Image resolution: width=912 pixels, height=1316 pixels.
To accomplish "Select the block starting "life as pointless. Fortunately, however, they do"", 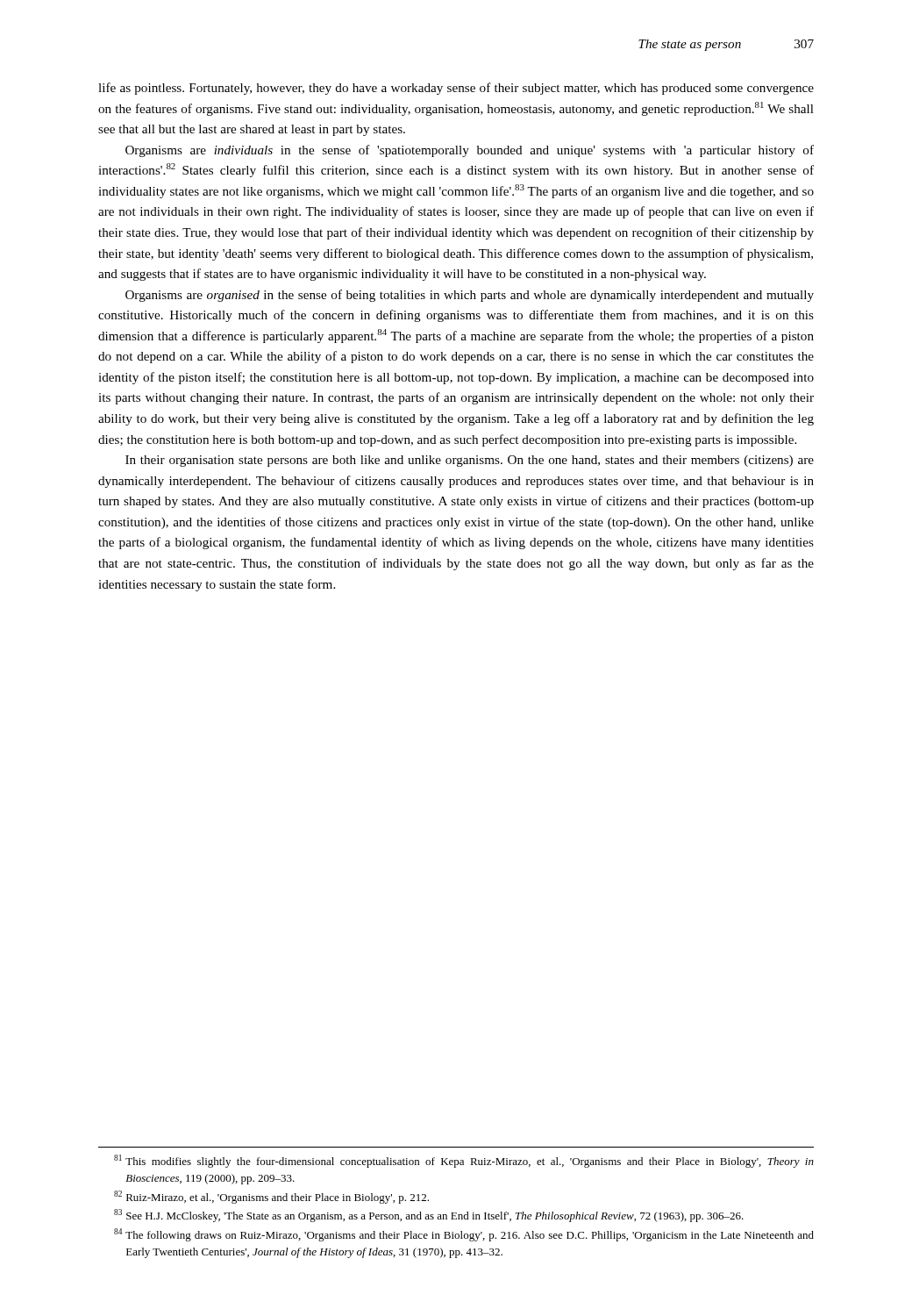I will (x=456, y=108).
